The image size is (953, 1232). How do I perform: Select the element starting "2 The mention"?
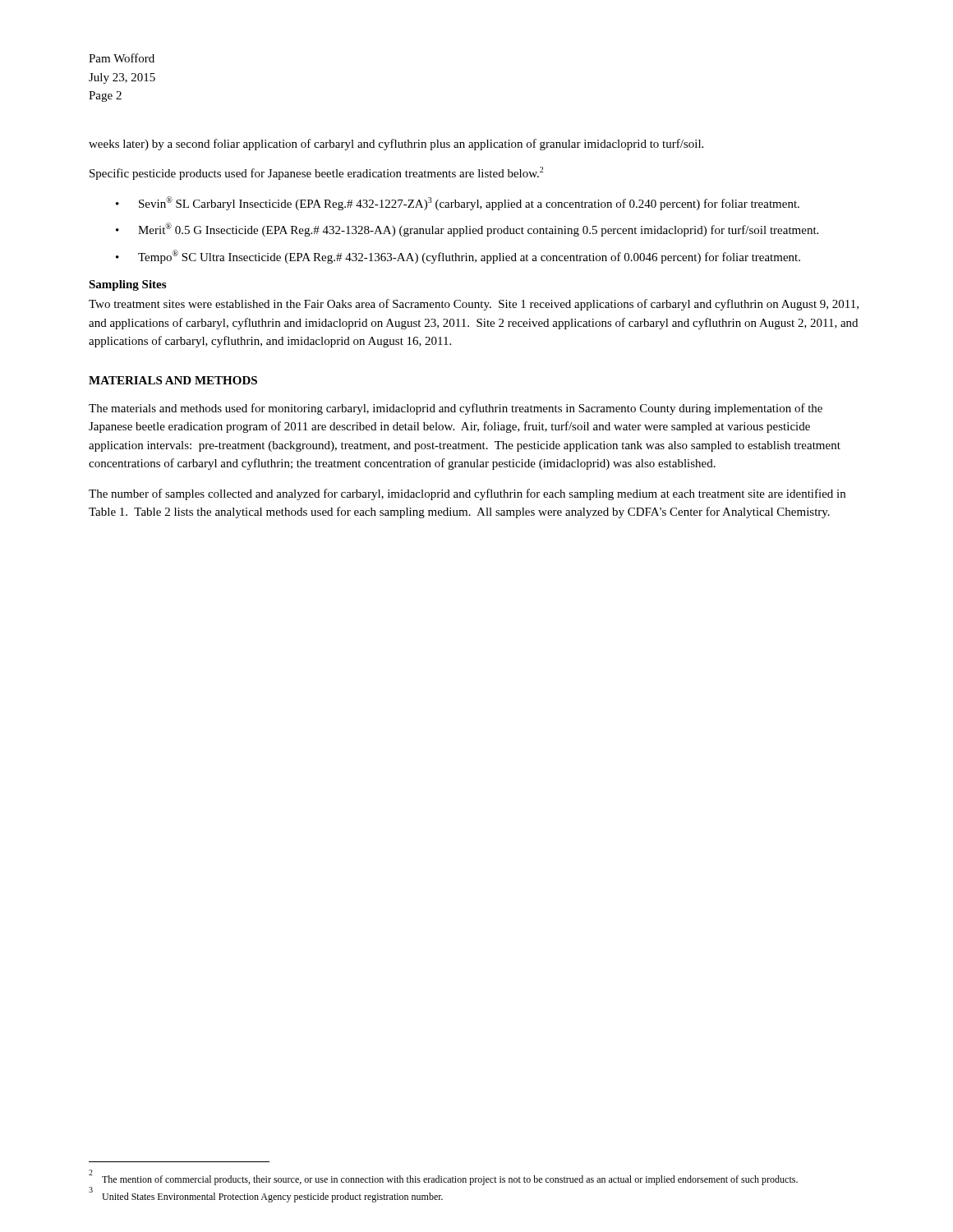click(x=443, y=1180)
